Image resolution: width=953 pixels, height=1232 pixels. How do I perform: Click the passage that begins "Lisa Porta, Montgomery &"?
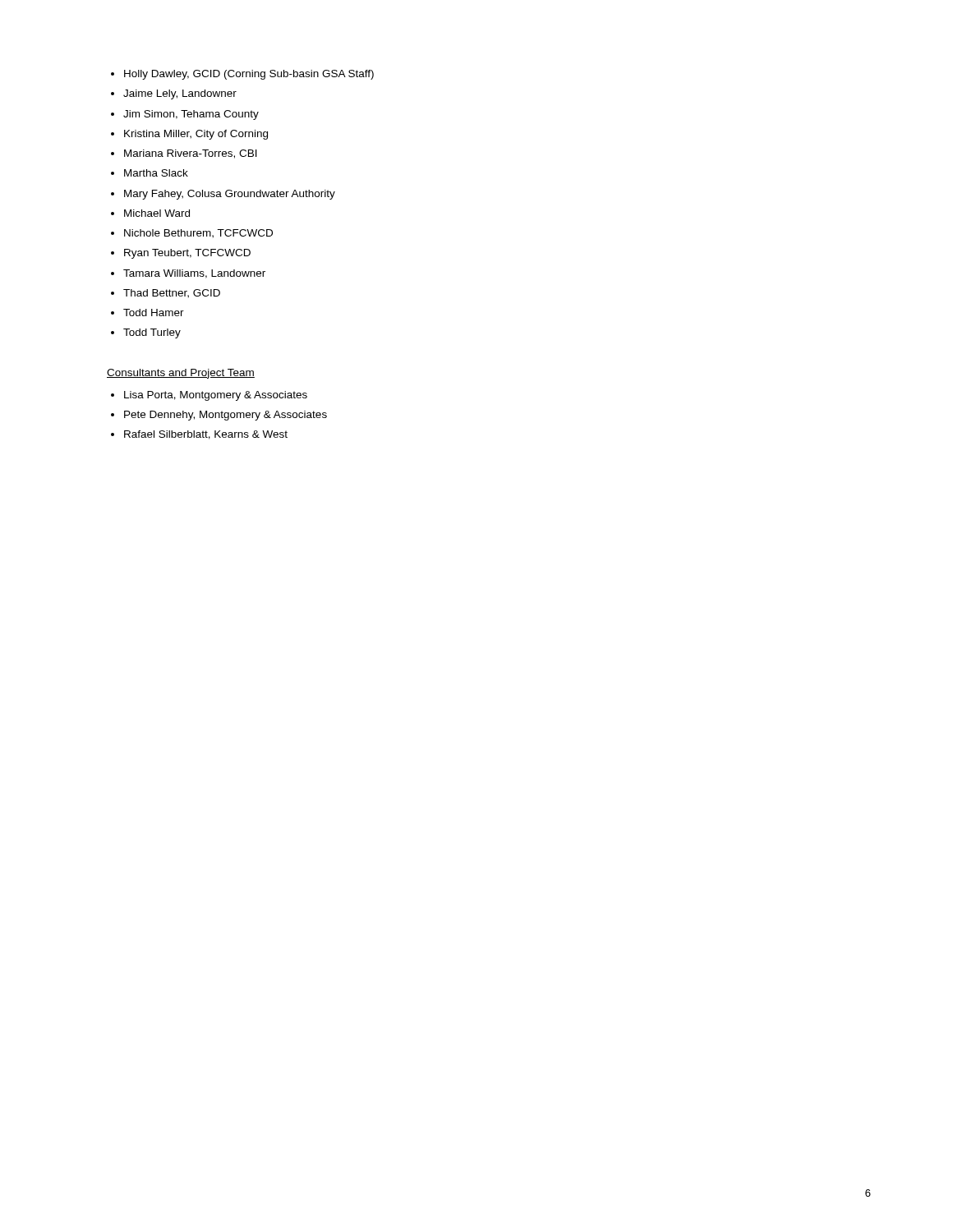pos(216,396)
